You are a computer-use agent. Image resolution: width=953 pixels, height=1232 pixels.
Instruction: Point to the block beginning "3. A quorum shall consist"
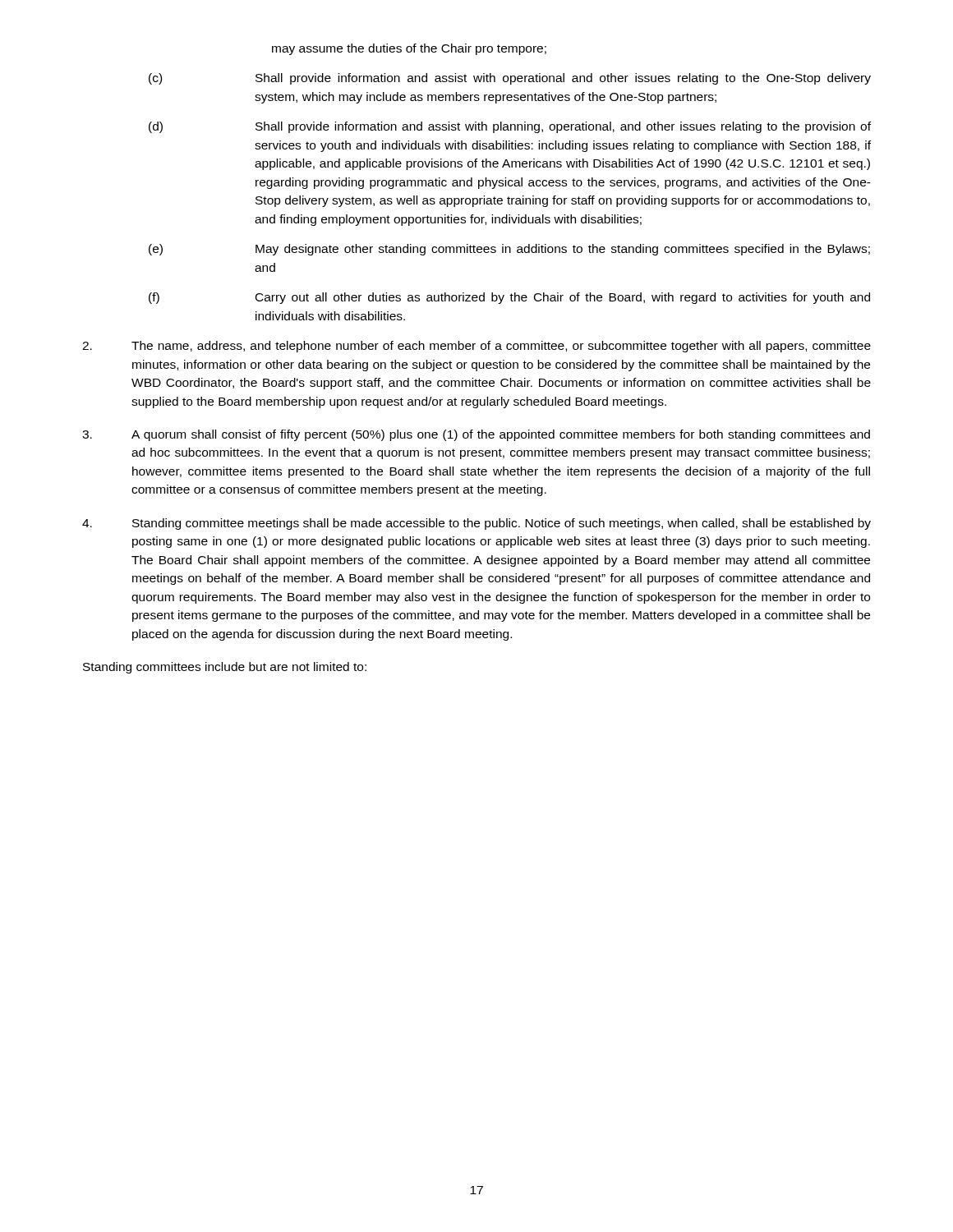pyautogui.click(x=476, y=462)
